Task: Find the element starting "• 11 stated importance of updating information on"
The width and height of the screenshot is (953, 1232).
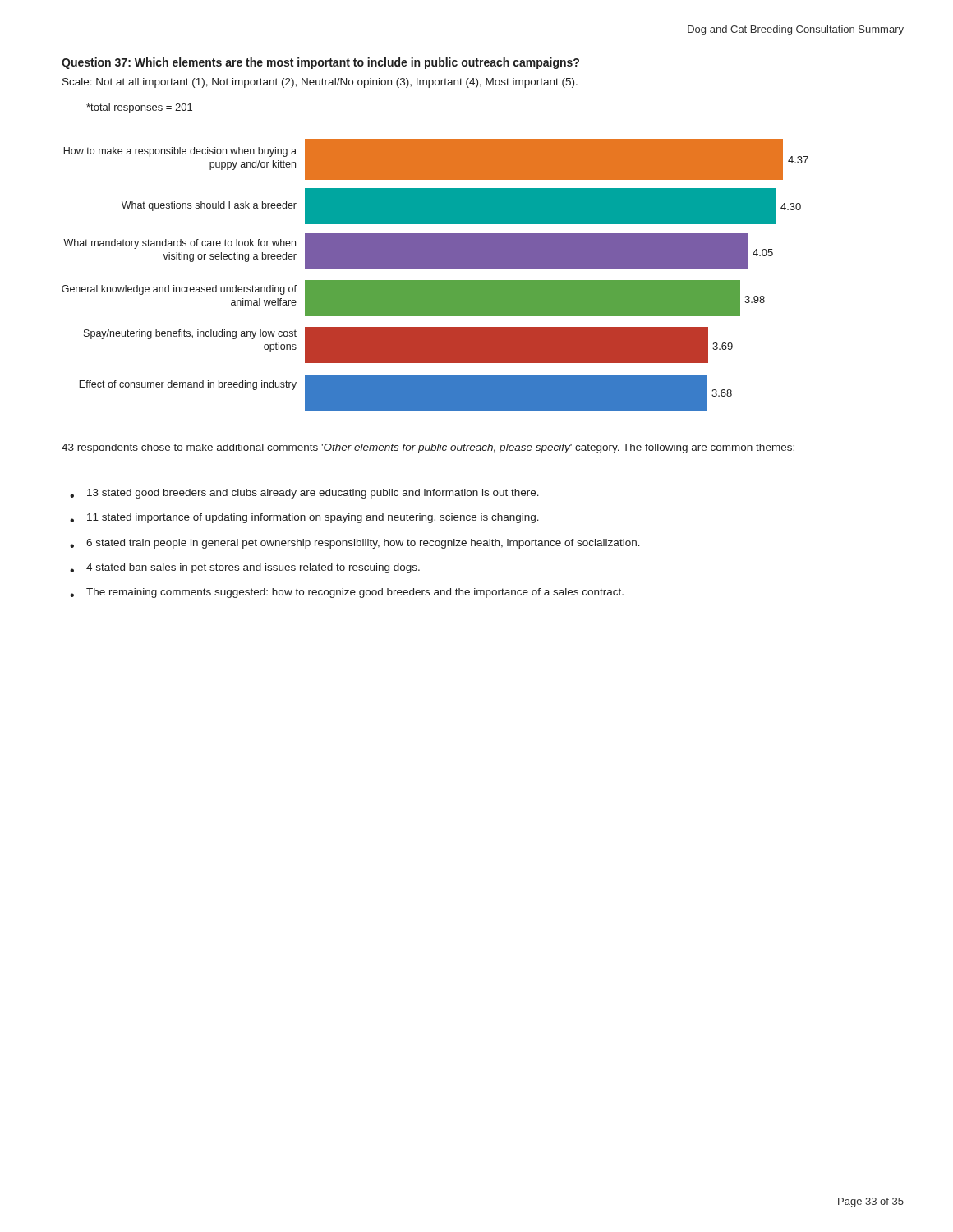Action: (305, 519)
